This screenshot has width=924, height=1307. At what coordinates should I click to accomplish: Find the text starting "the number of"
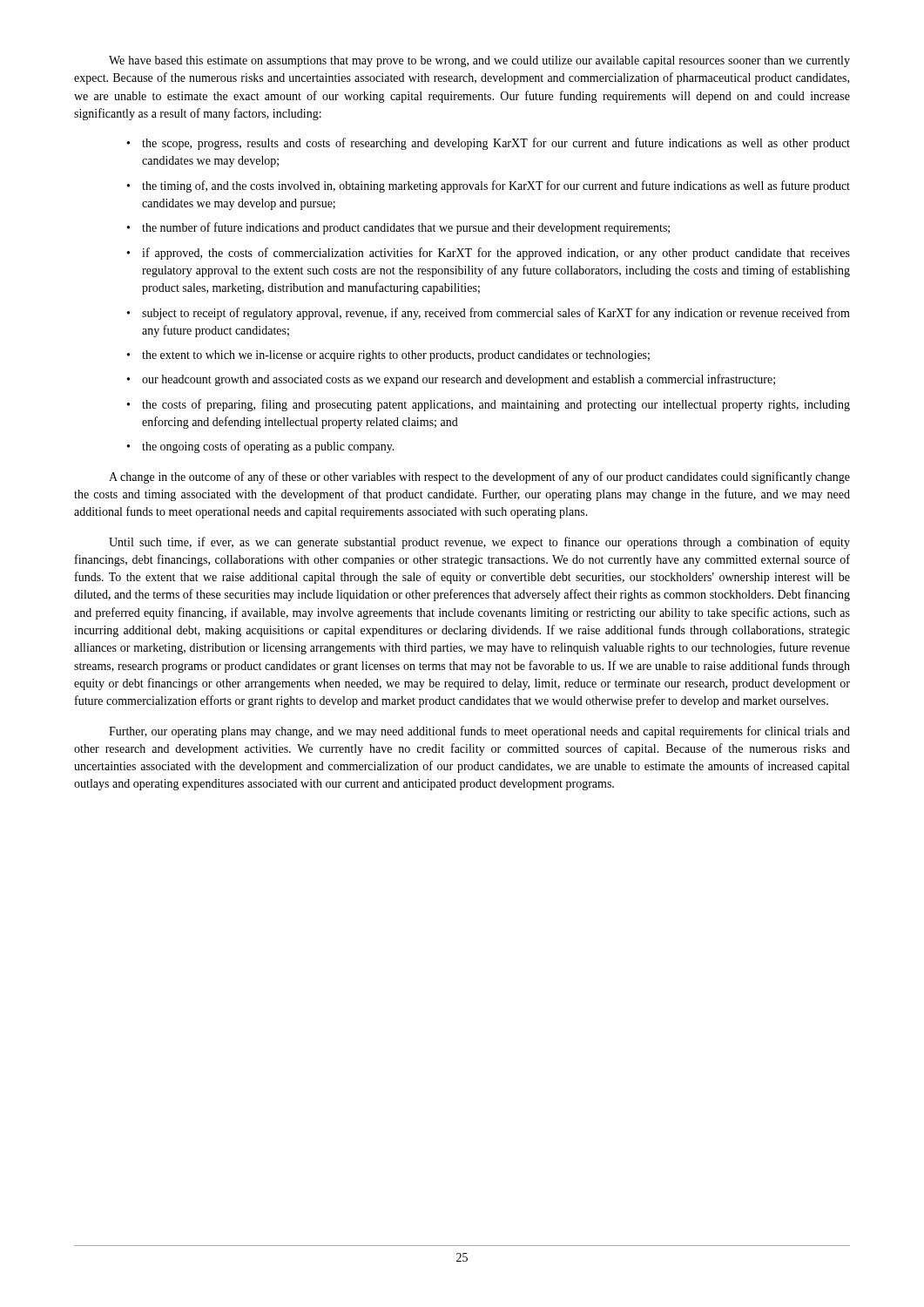[x=406, y=228]
